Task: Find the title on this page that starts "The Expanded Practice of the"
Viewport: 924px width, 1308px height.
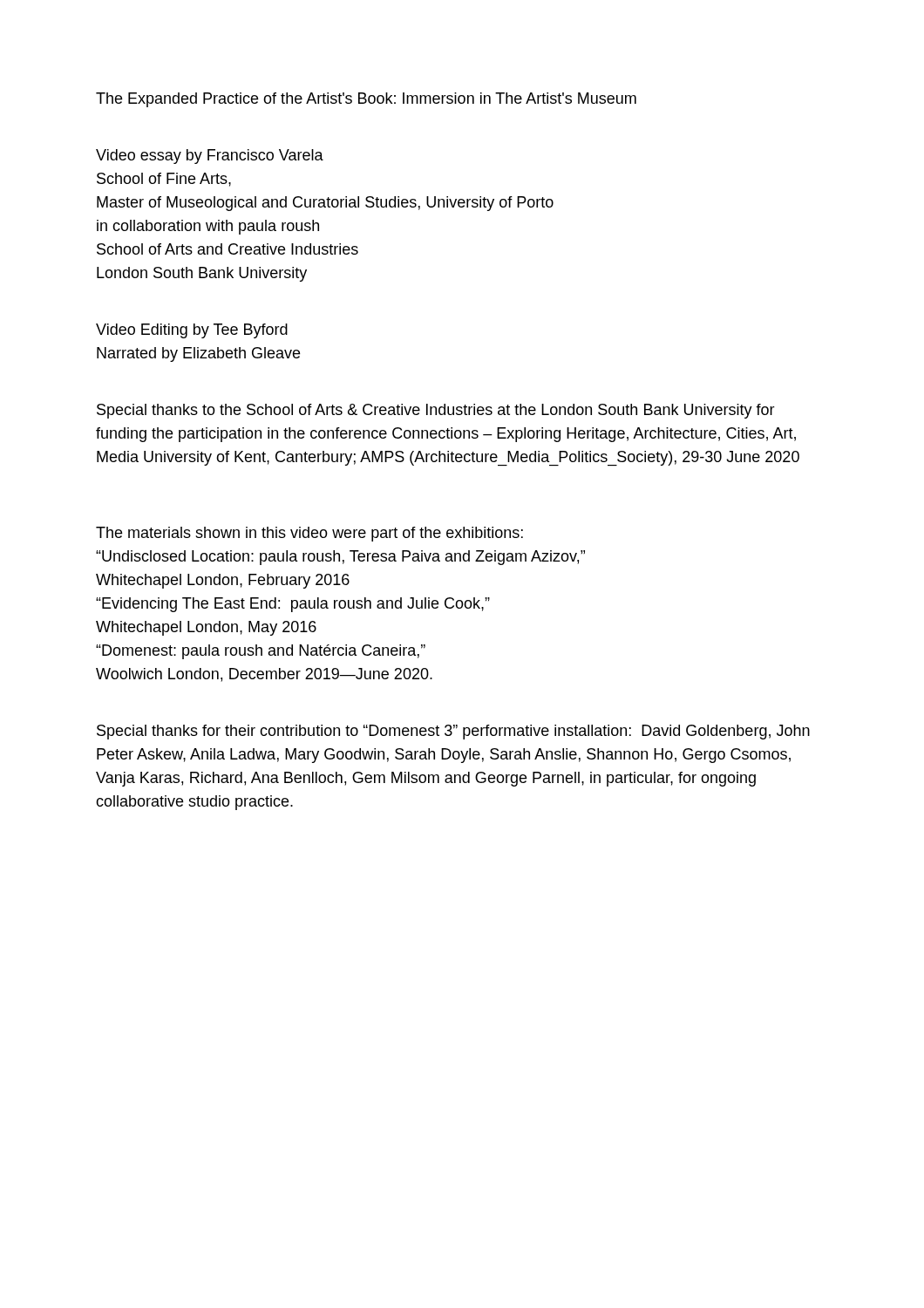Action: click(x=458, y=99)
